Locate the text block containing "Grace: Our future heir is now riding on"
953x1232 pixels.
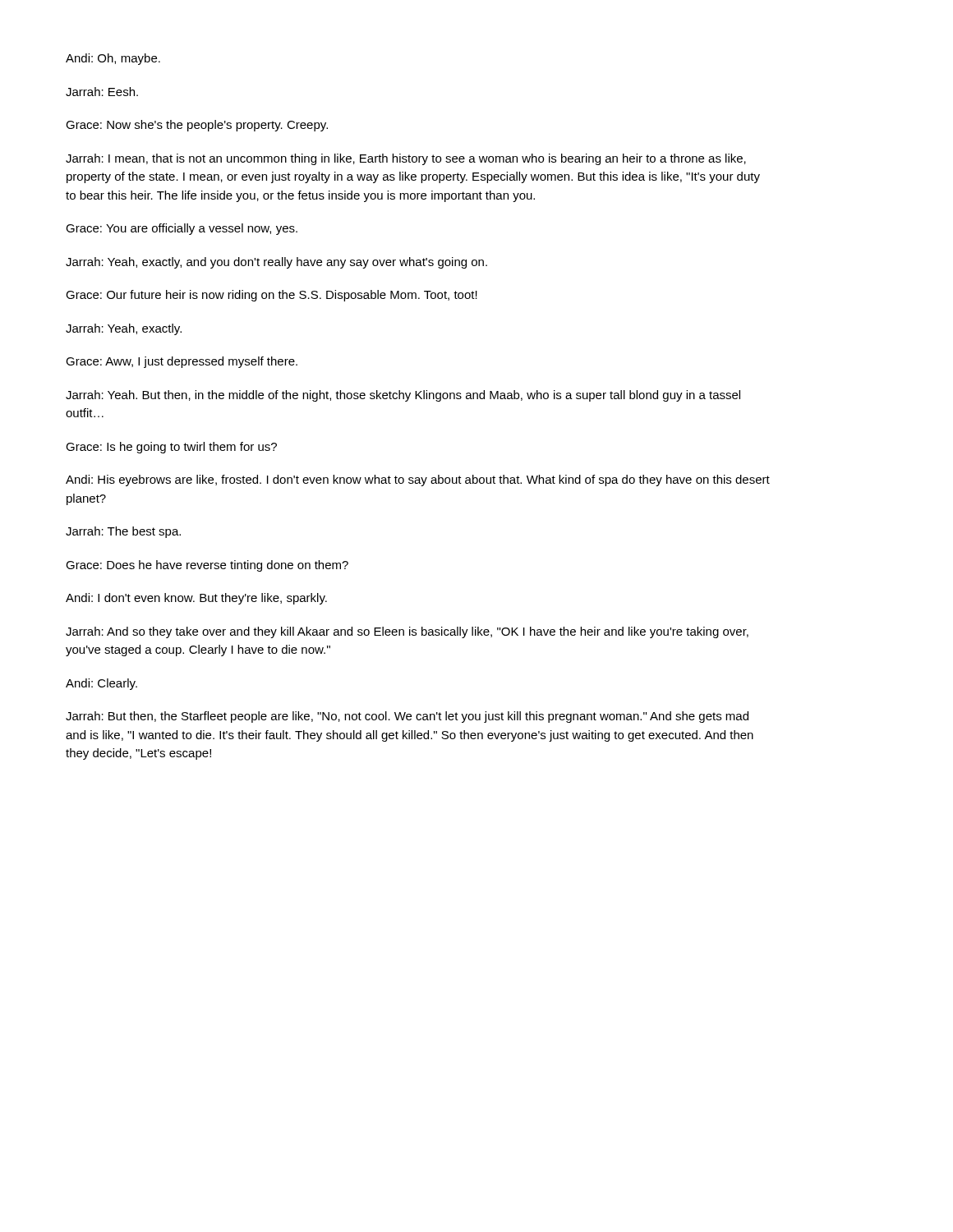click(272, 294)
